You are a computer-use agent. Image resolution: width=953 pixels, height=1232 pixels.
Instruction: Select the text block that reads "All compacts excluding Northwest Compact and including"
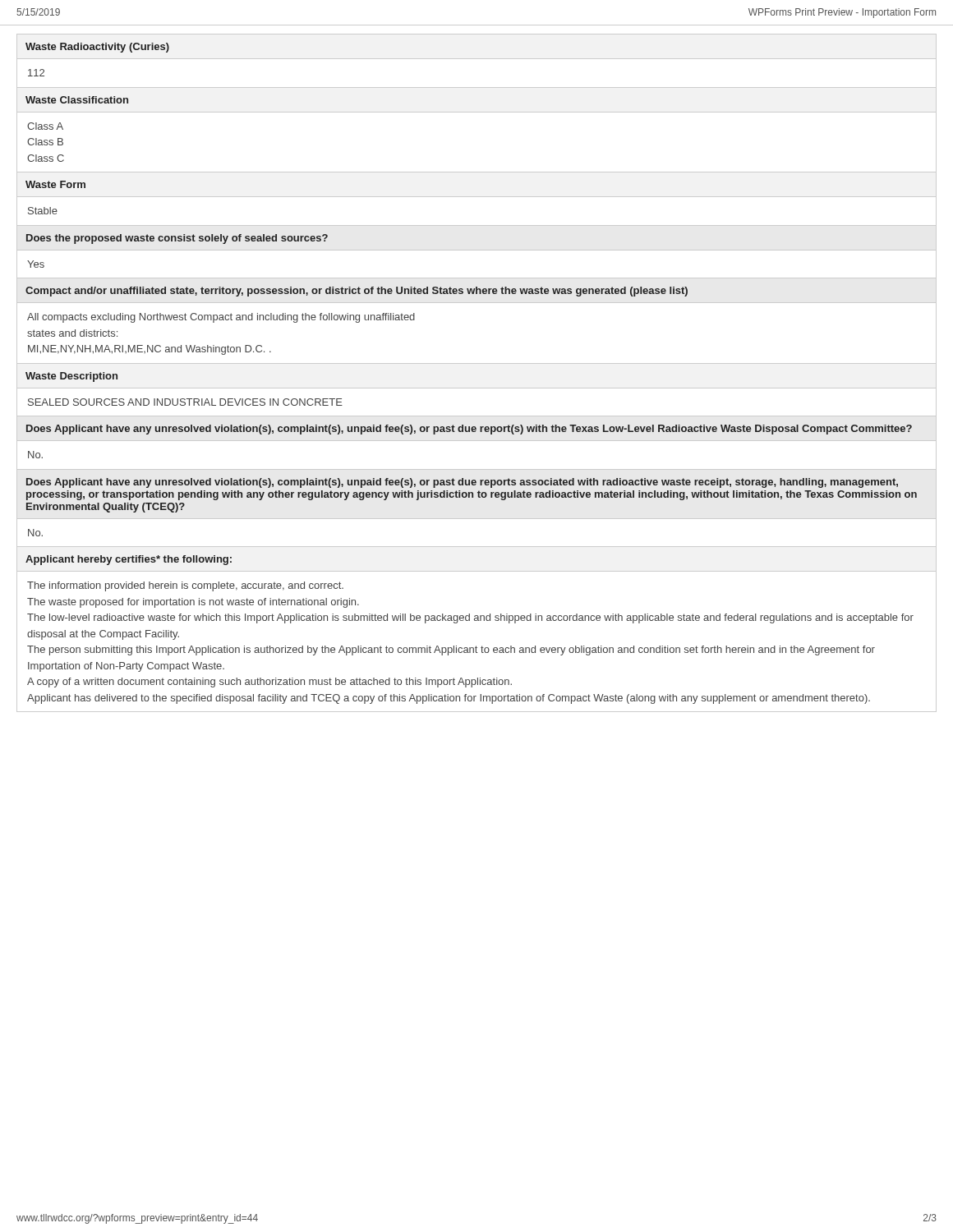221,318
